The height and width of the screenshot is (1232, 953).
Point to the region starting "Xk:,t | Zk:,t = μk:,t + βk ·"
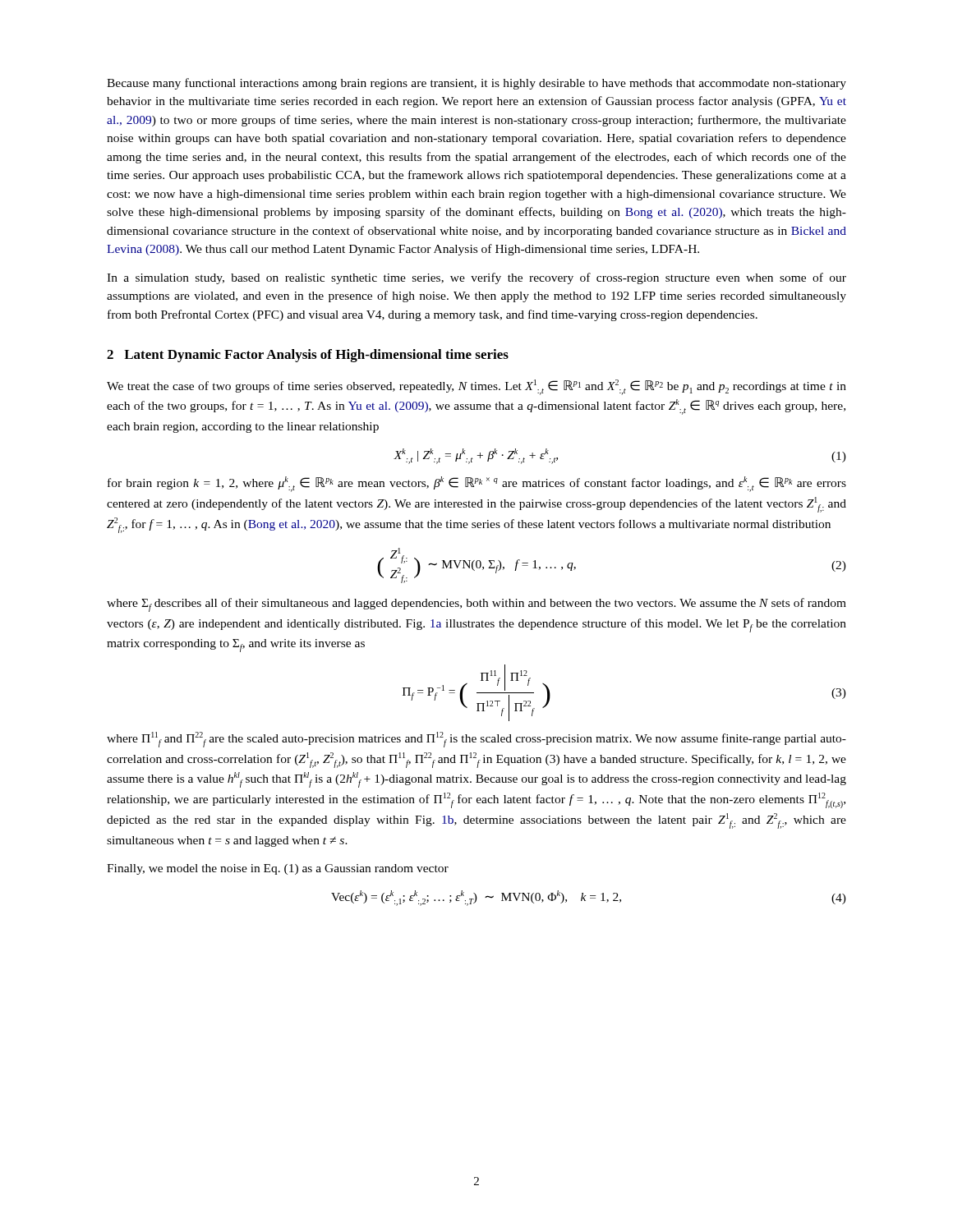[x=460, y=456]
